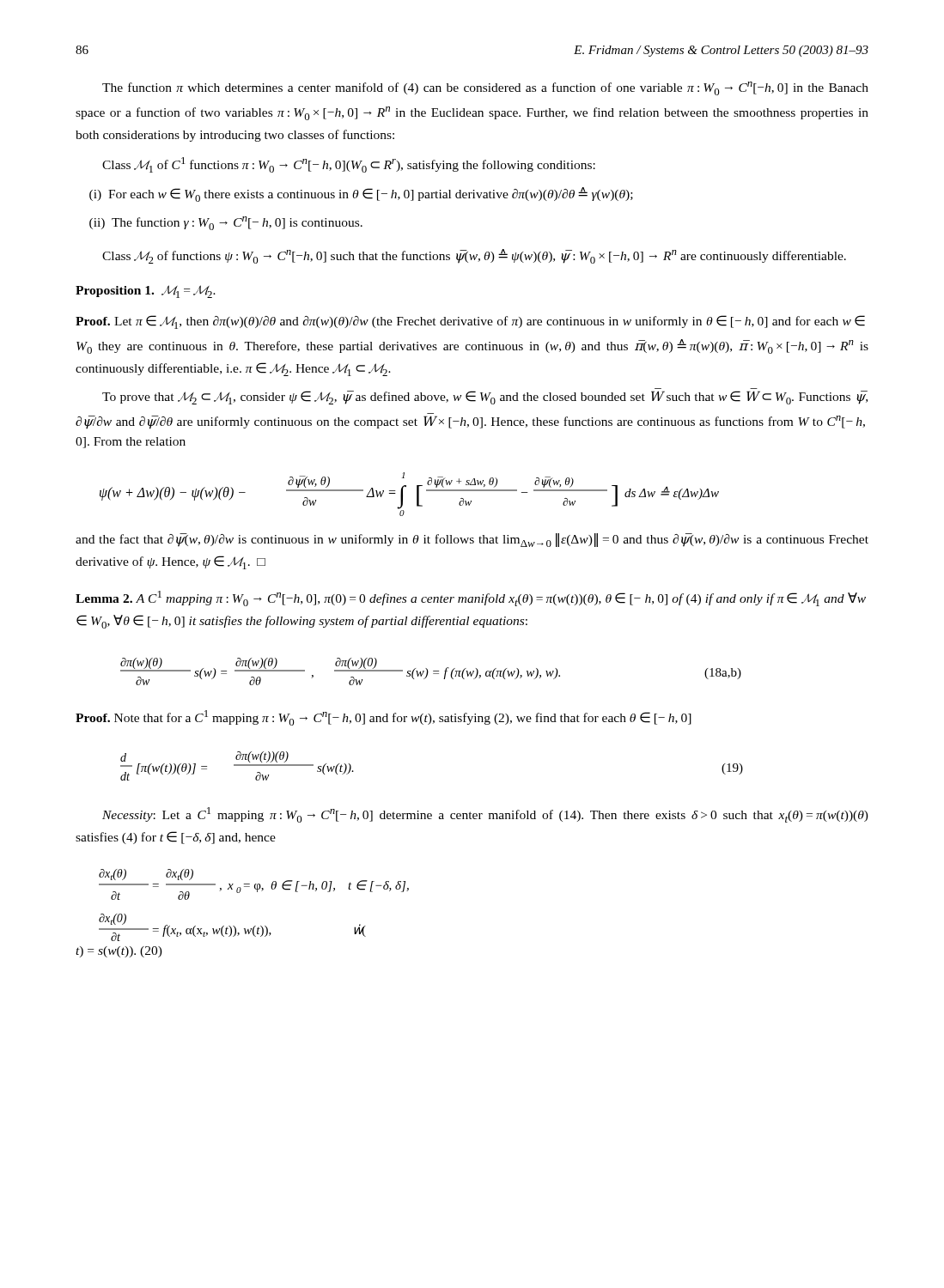Click the passage that begins "Proof. Note that for"
This screenshot has height=1288, width=944.
tap(384, 717)
